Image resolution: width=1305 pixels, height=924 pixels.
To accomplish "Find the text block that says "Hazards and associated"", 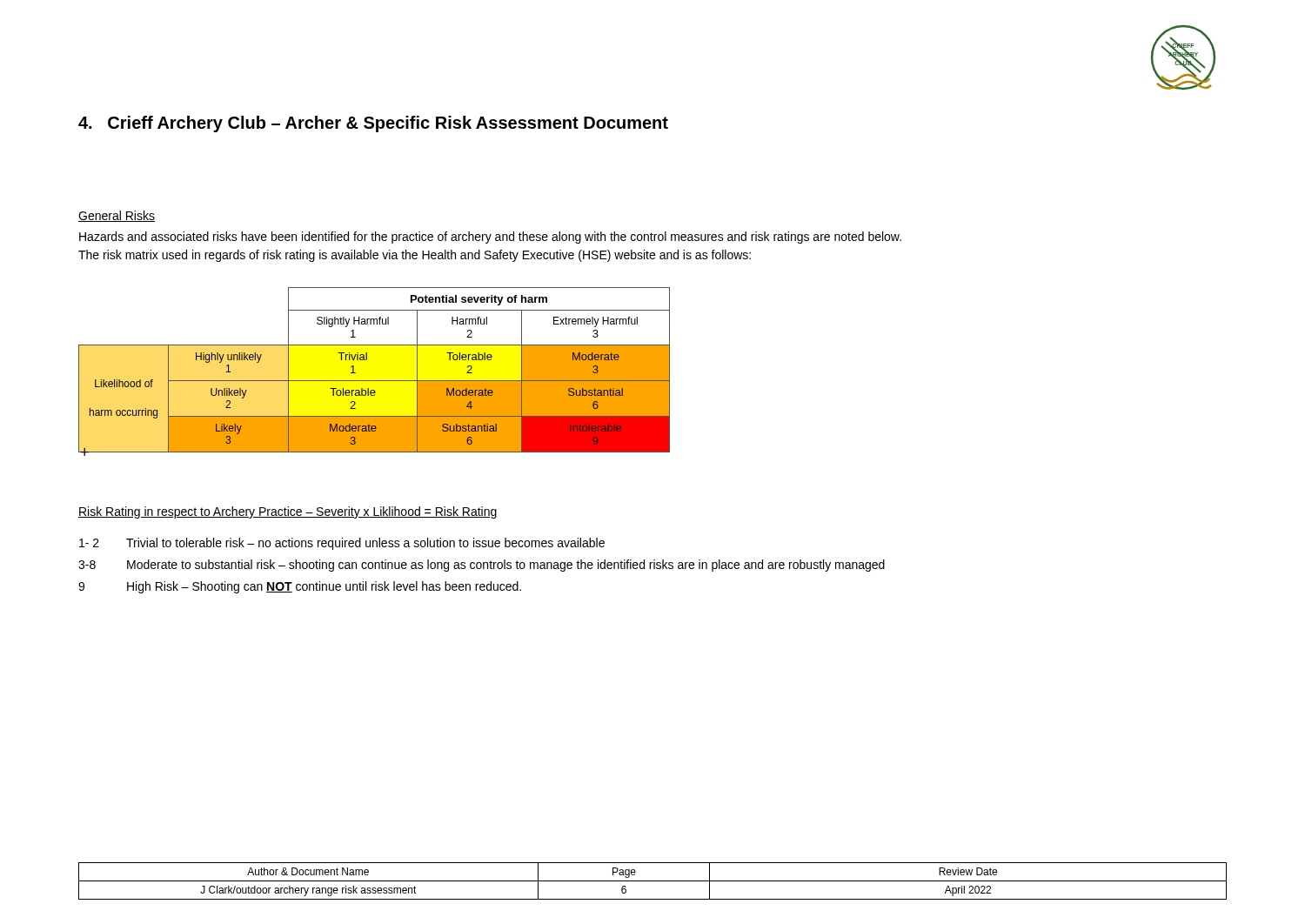I will [x=490, y=246].
